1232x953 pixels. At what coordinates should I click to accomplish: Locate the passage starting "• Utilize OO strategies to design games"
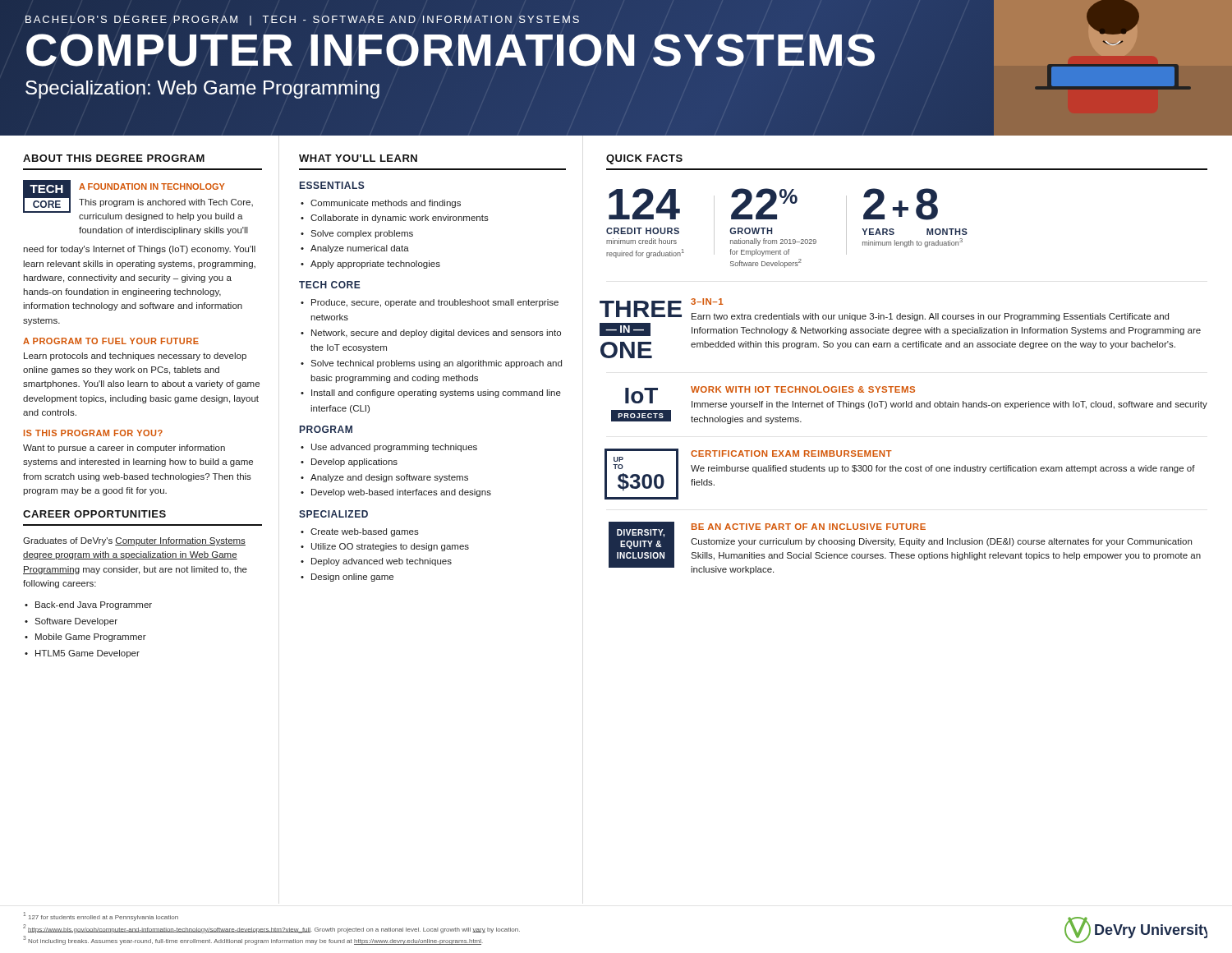pyautogui.click(x=385, y=546)
